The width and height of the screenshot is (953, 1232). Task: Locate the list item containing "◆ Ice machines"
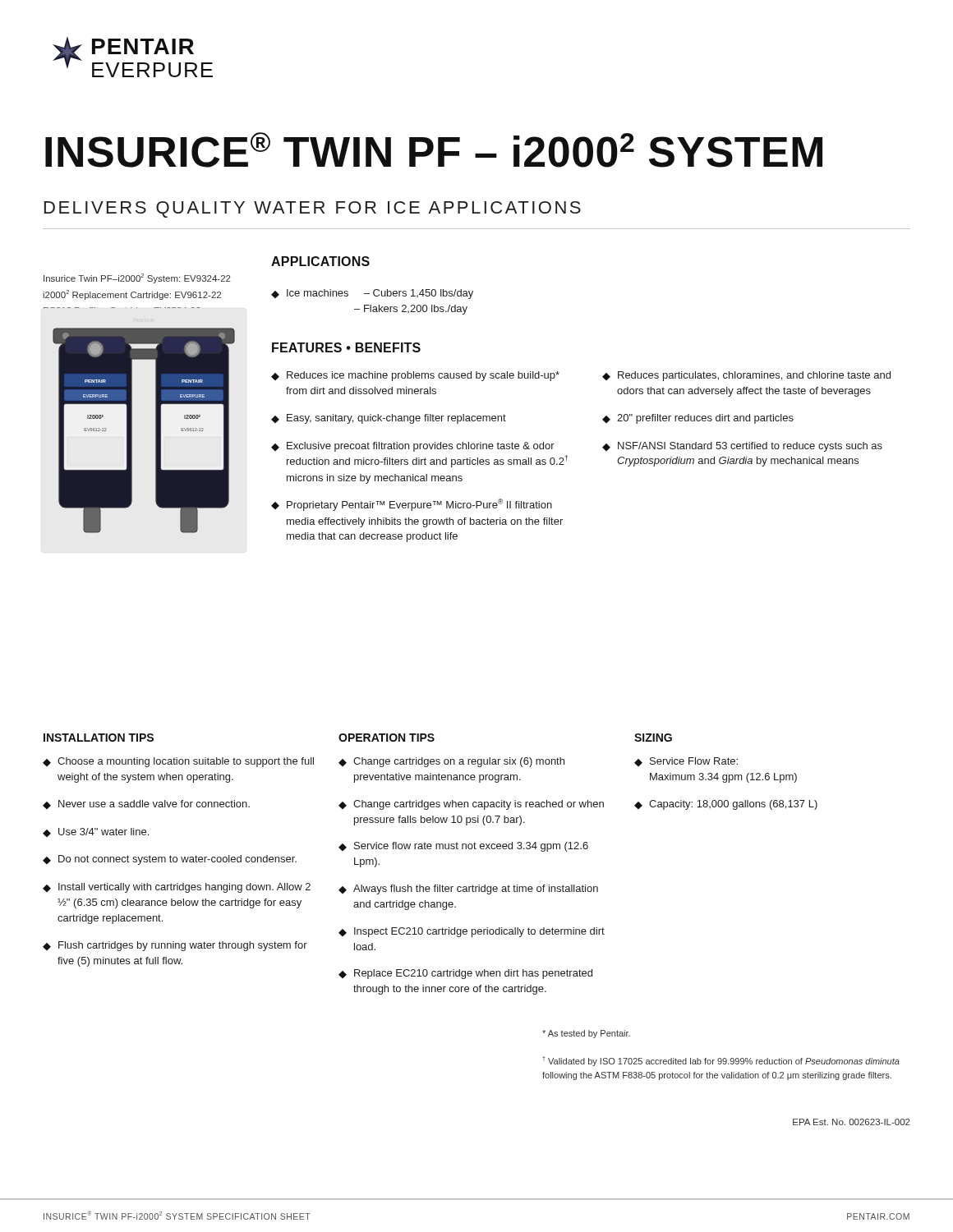pos(372,294)
